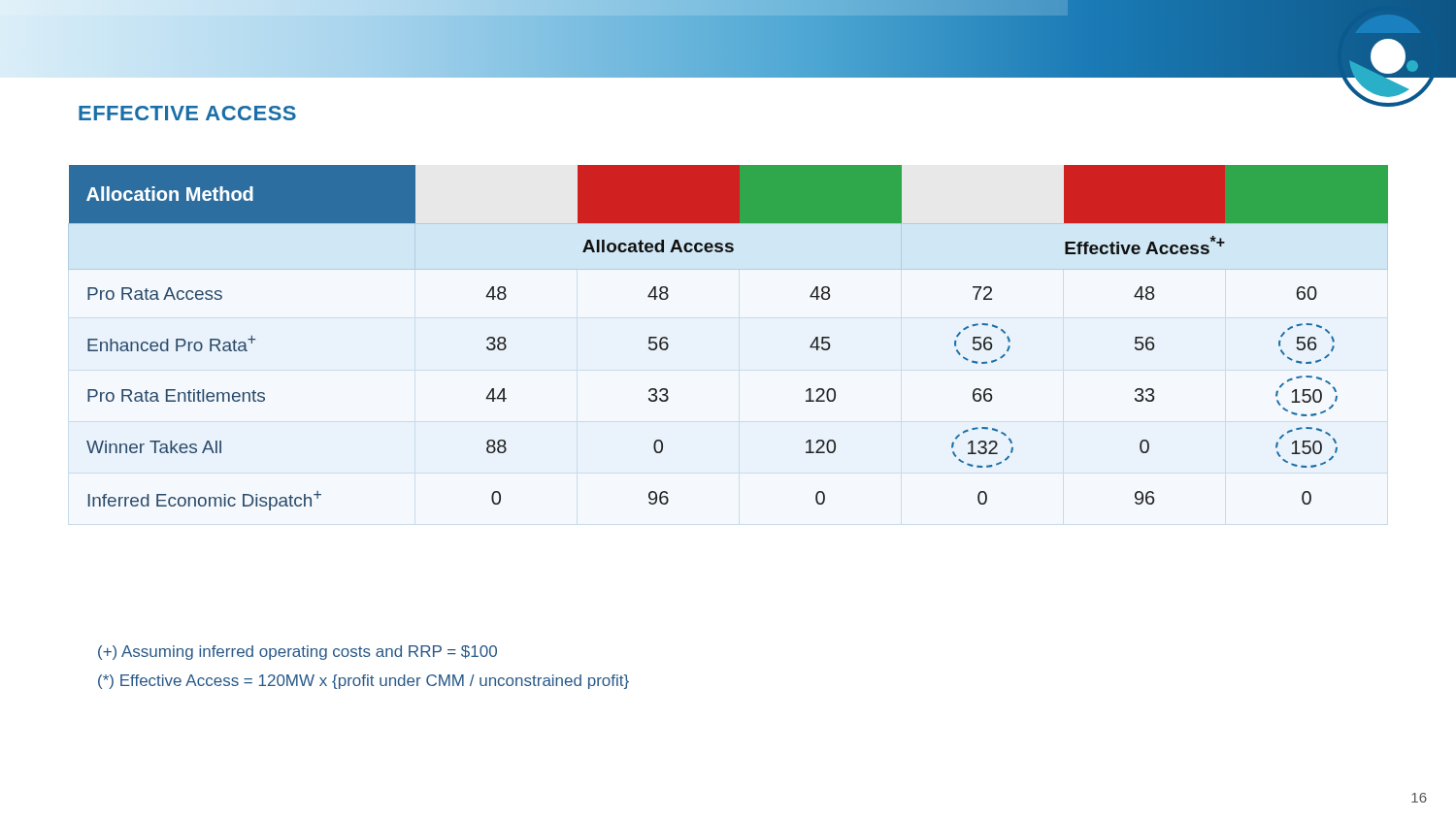Point to the block beginning "(+) Assuming inferred operating costs"
Screen dimensions: 819x1456
point(297,652)
